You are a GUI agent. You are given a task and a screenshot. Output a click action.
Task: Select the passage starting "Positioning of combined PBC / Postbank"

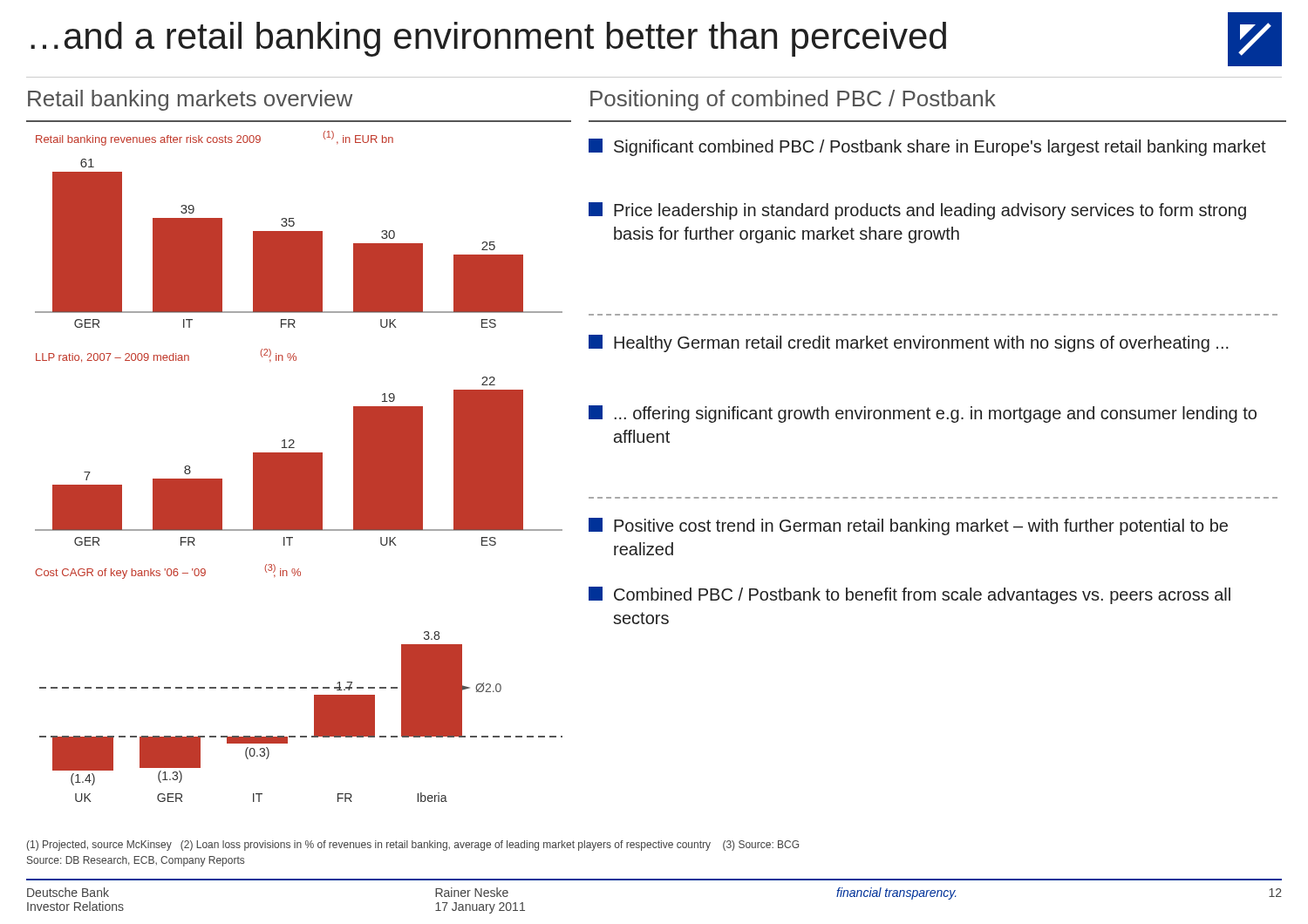coord(792,99)
